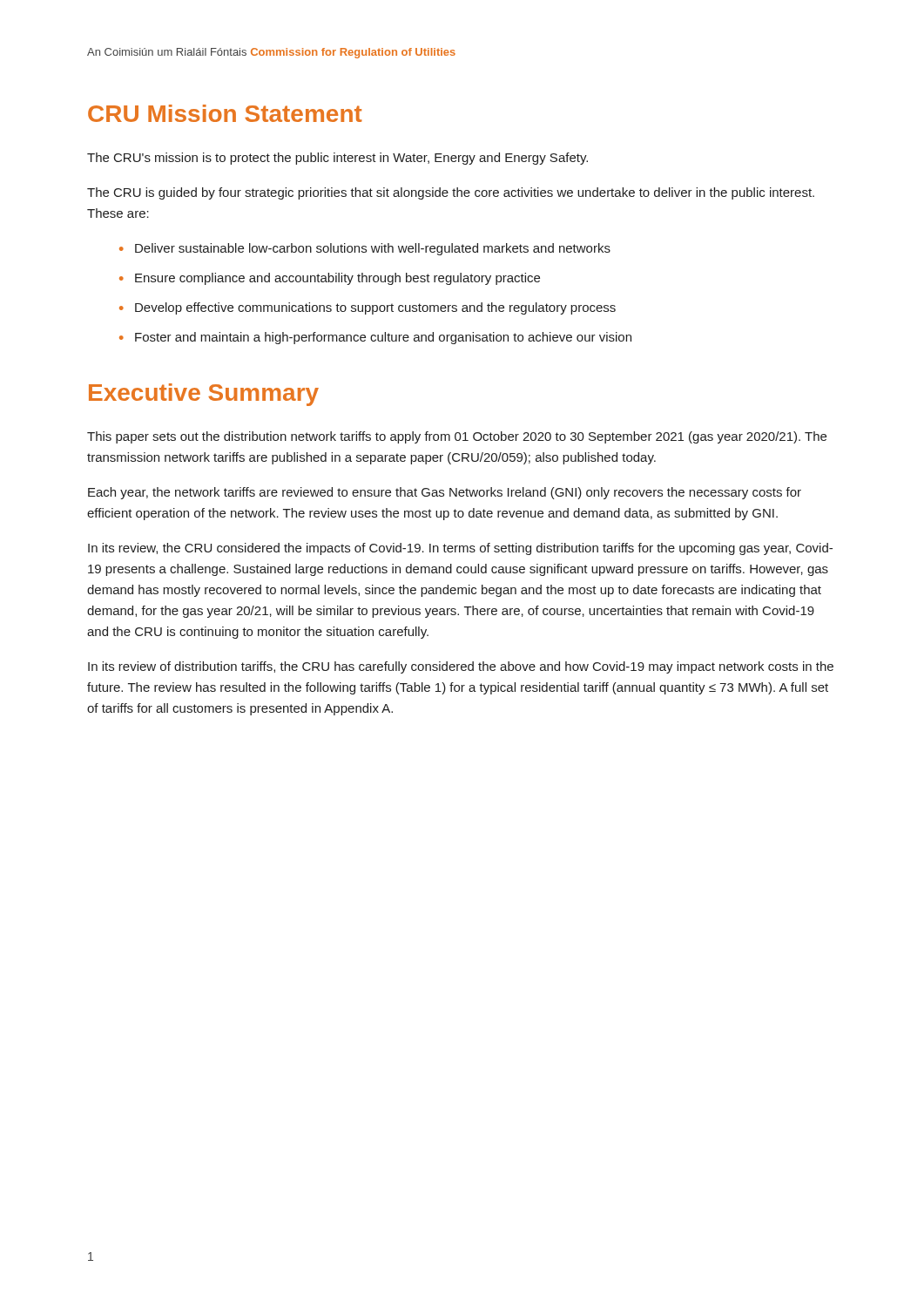Locate the block of text that opens with "The CRU is guided by"

[451, 203]
